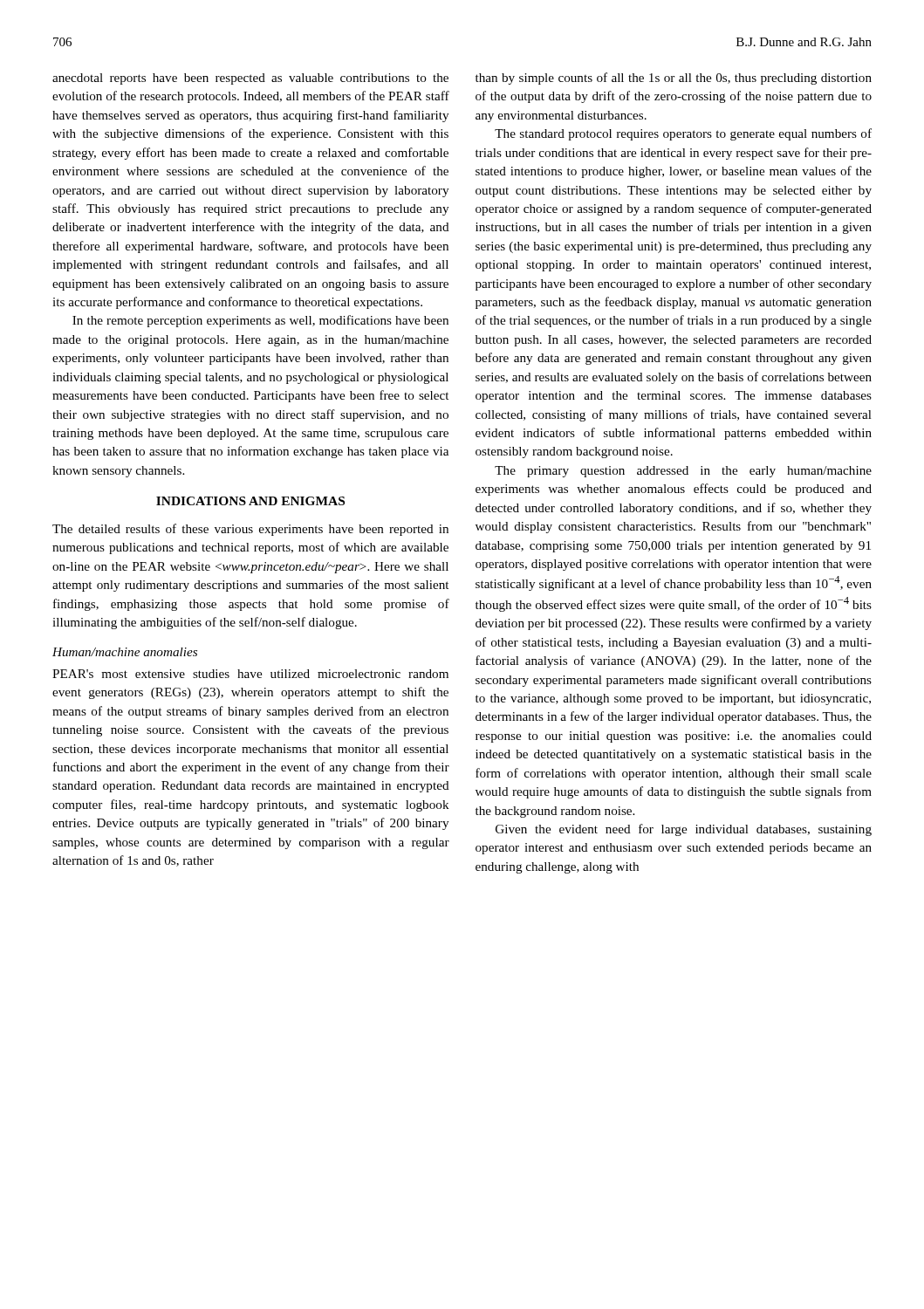924x1309 pixels.
Task: Select the text block containing "Given the evident need for large individual databases,"
Action: point(673,847)
